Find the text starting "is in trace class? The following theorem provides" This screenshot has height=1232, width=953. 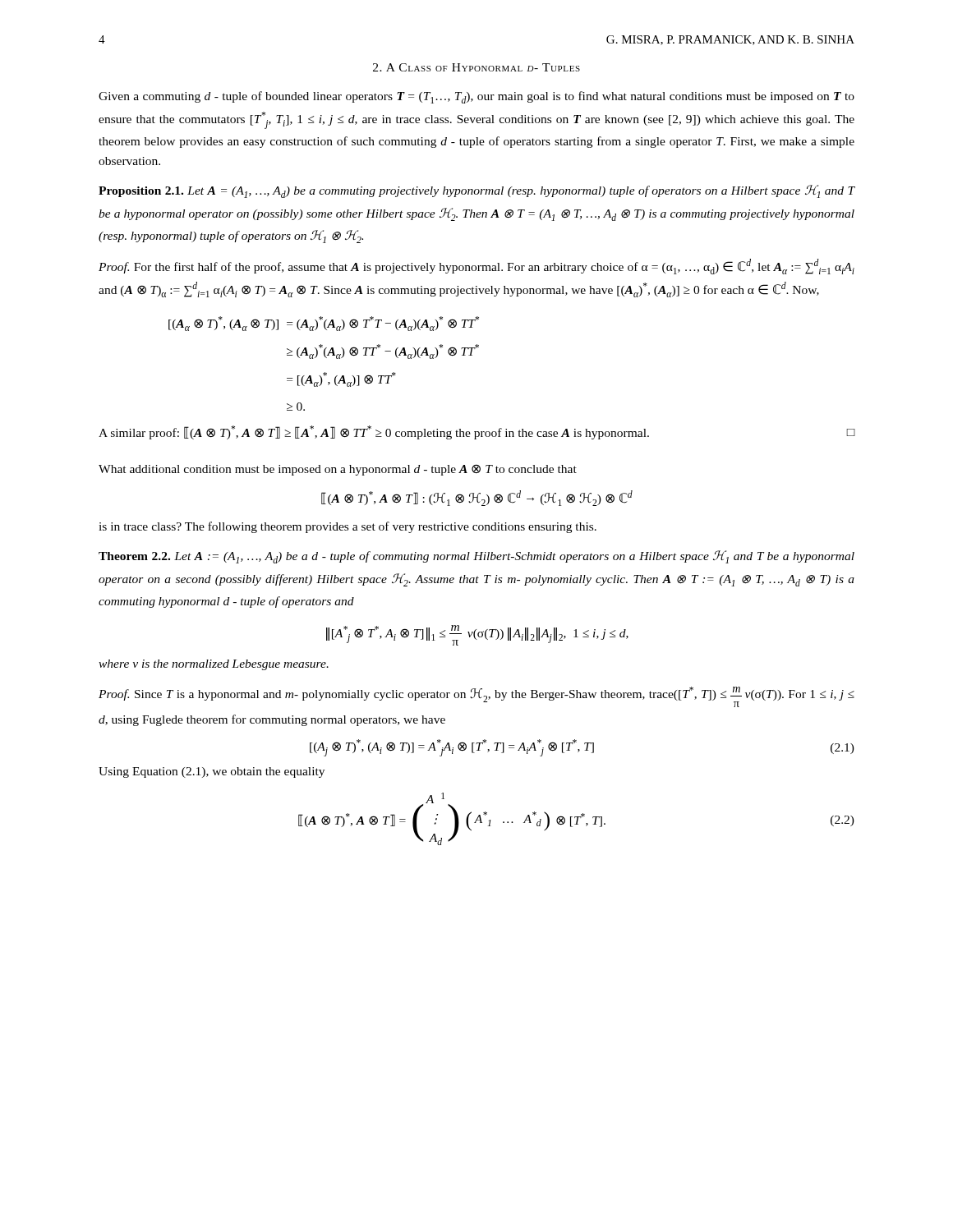click(x=348, y=526)
